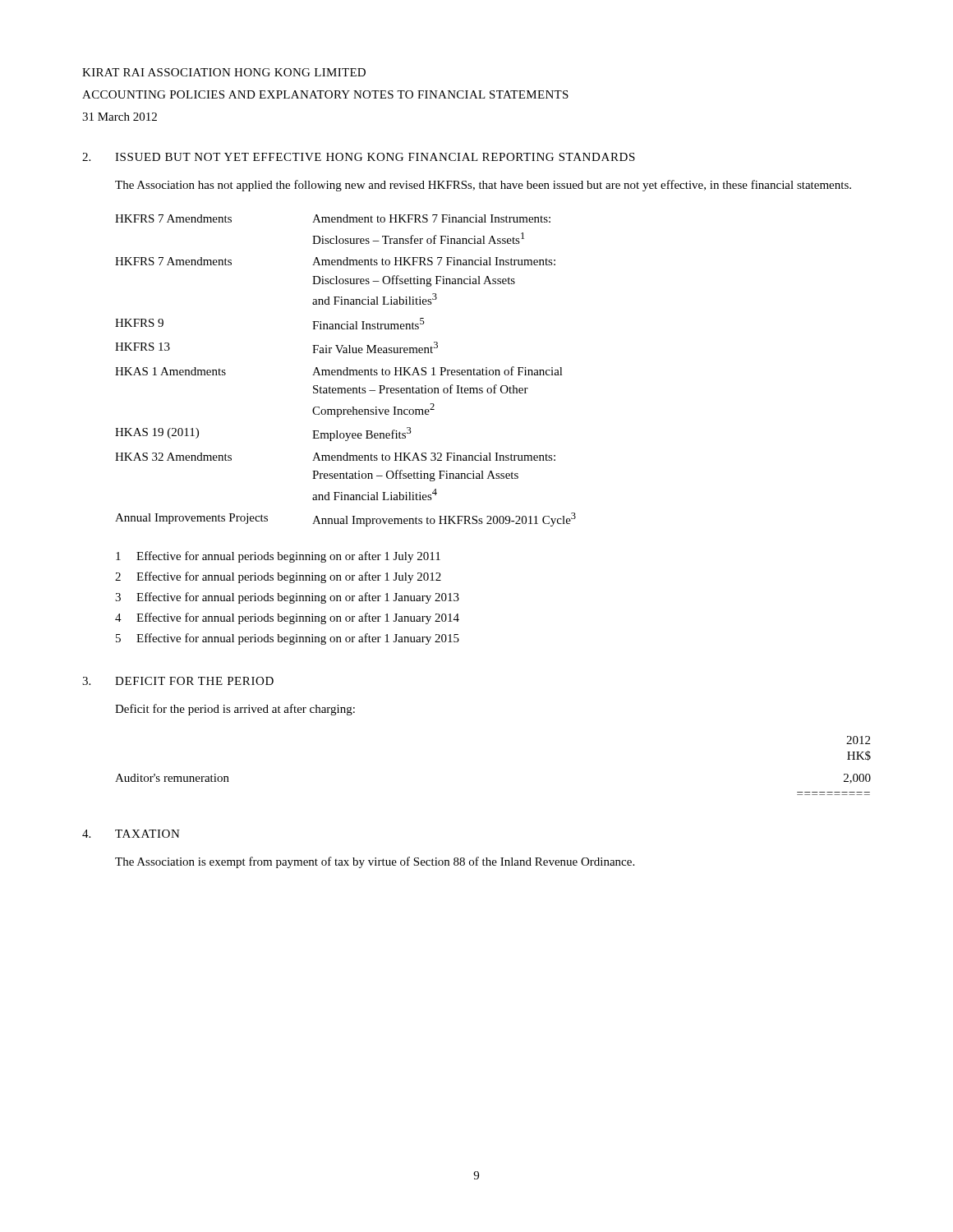This screenshot has height=1232, width=953.
Task: Where is the passage that starts "The Association has not"?
Action: [x=484, y=185]
